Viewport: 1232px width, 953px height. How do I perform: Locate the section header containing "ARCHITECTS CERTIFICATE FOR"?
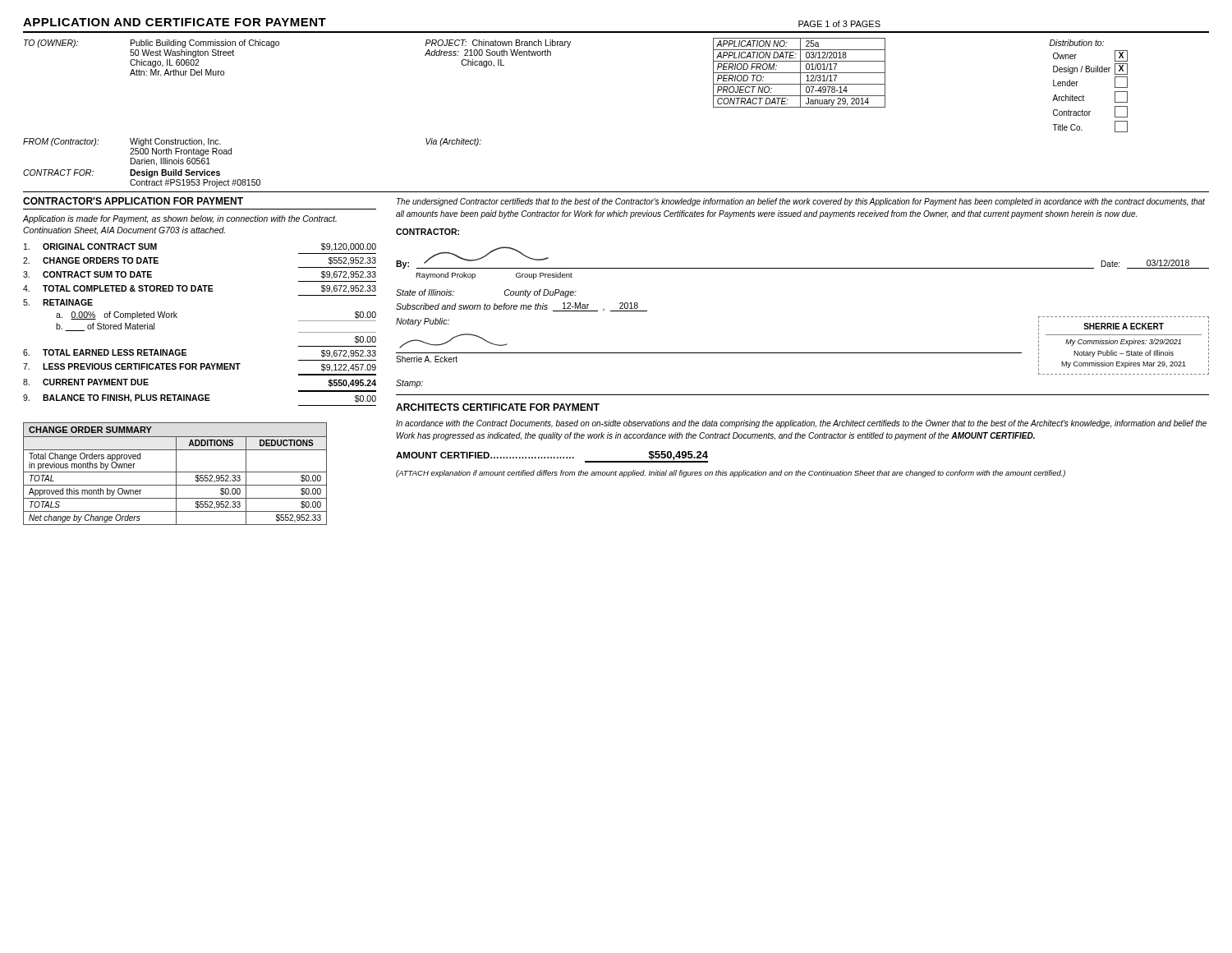[498, 407]
